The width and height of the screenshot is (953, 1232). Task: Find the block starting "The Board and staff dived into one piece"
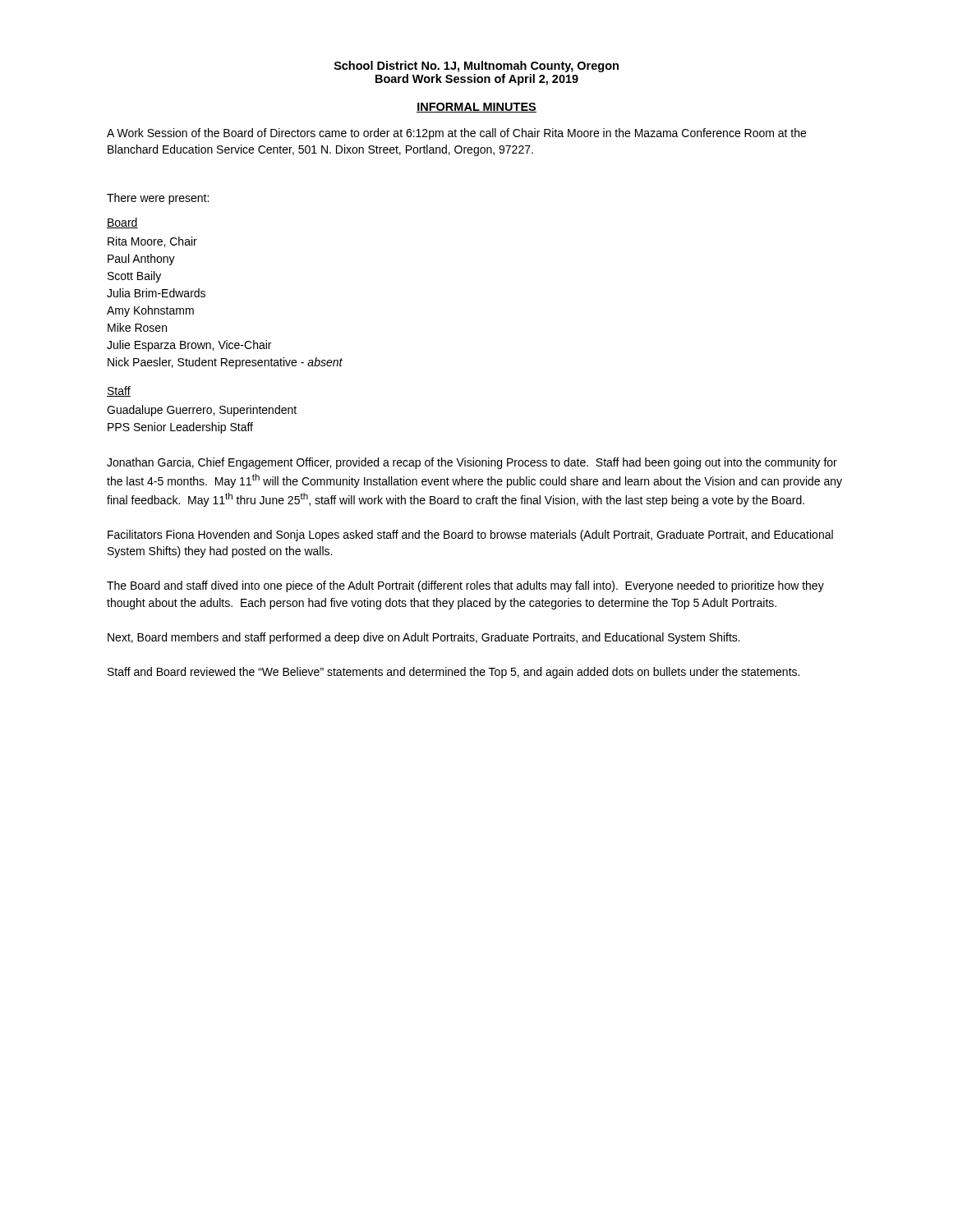[x=465, y=594]
